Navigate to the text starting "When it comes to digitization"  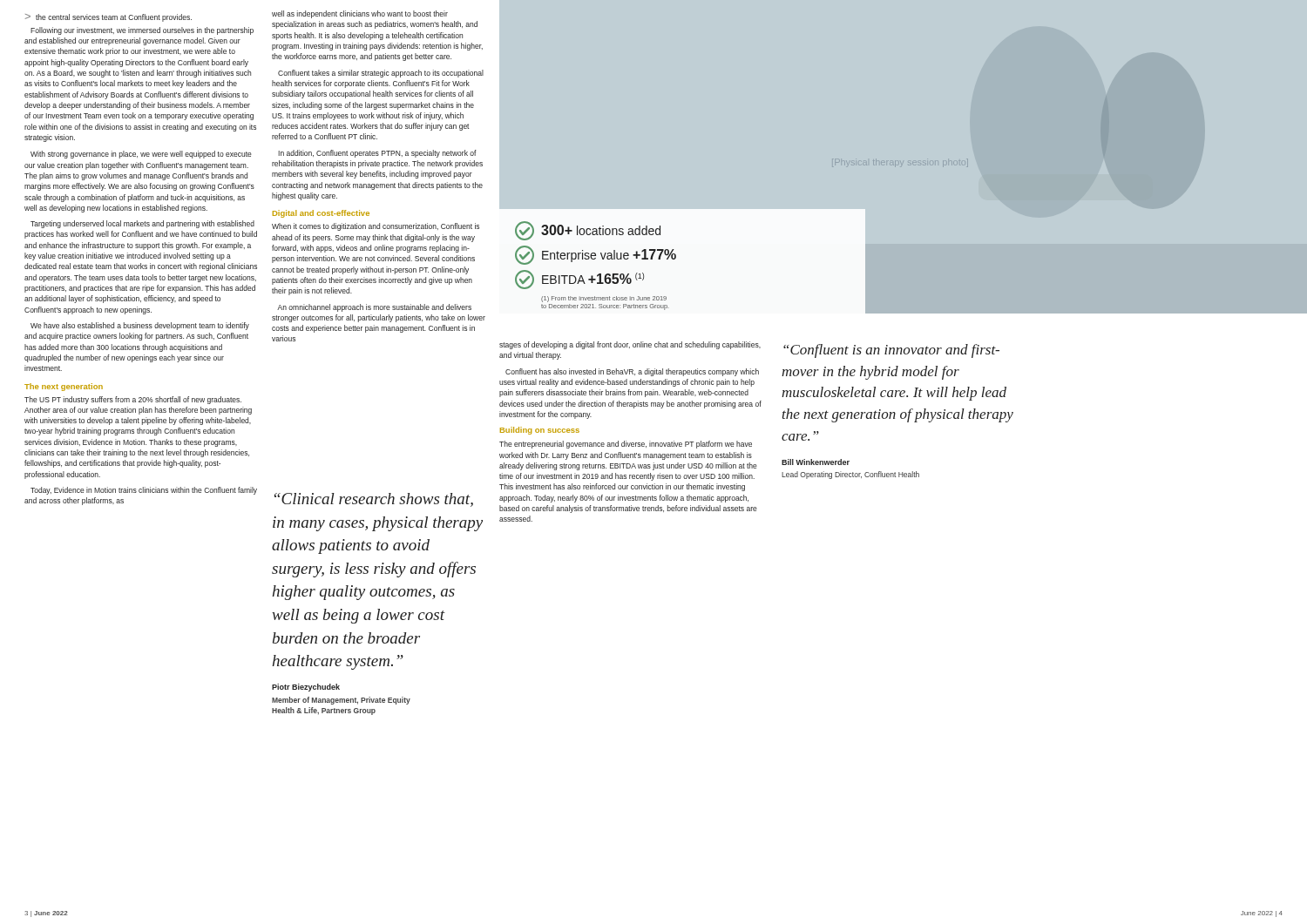pos(376,259)
